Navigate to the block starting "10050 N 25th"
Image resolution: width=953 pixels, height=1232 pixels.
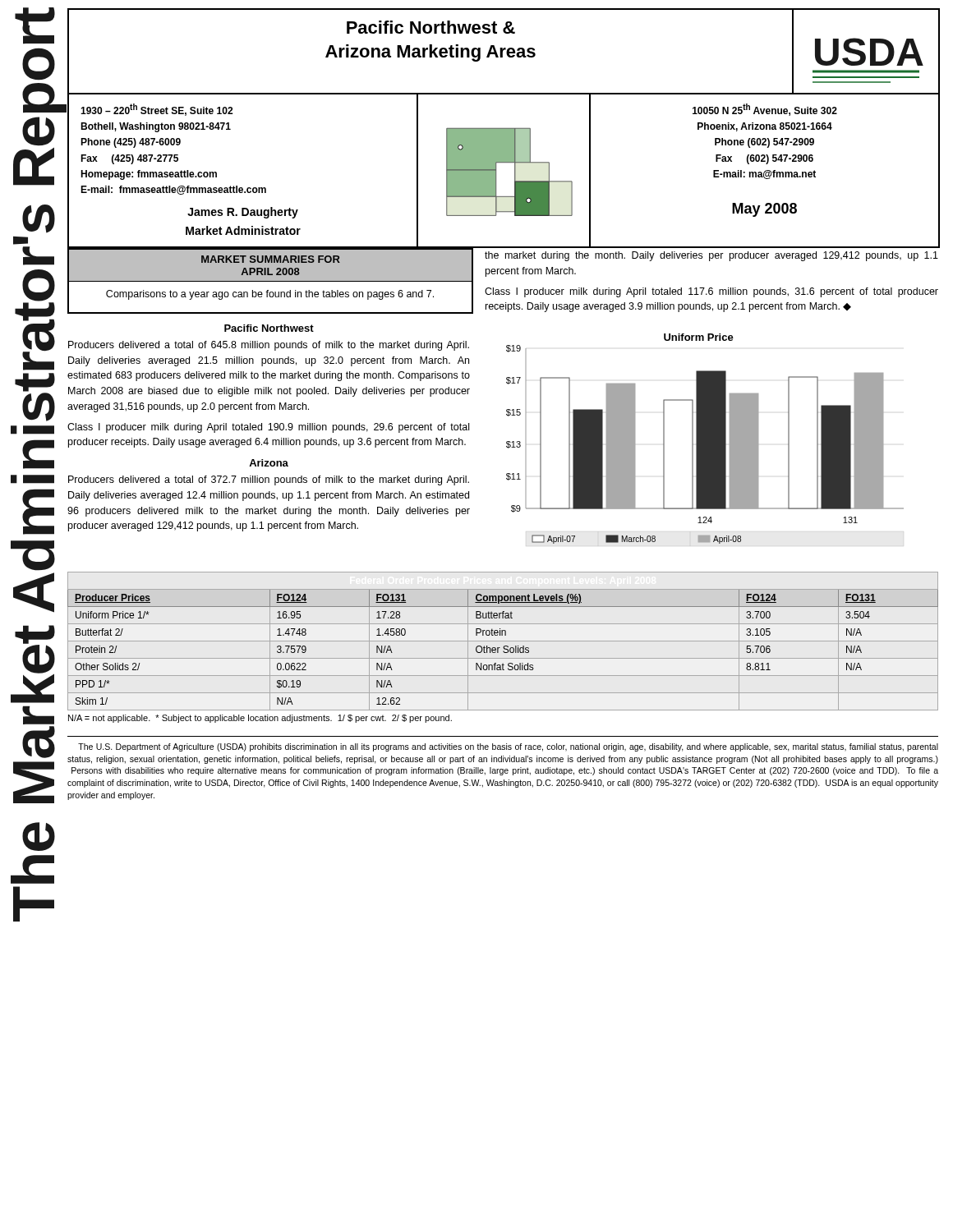(x=764, y=162)
